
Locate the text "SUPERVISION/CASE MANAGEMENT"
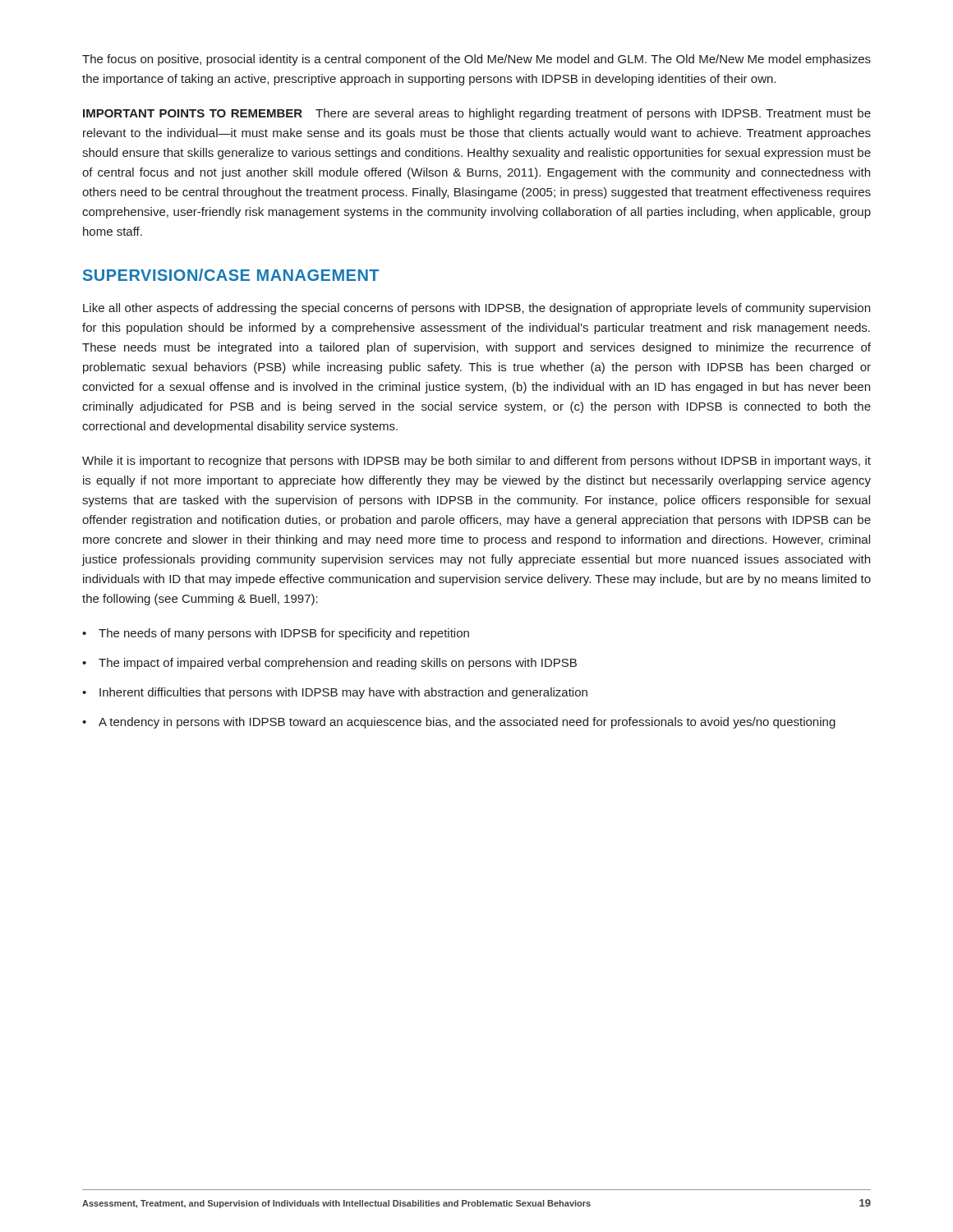tap(231, 275)
